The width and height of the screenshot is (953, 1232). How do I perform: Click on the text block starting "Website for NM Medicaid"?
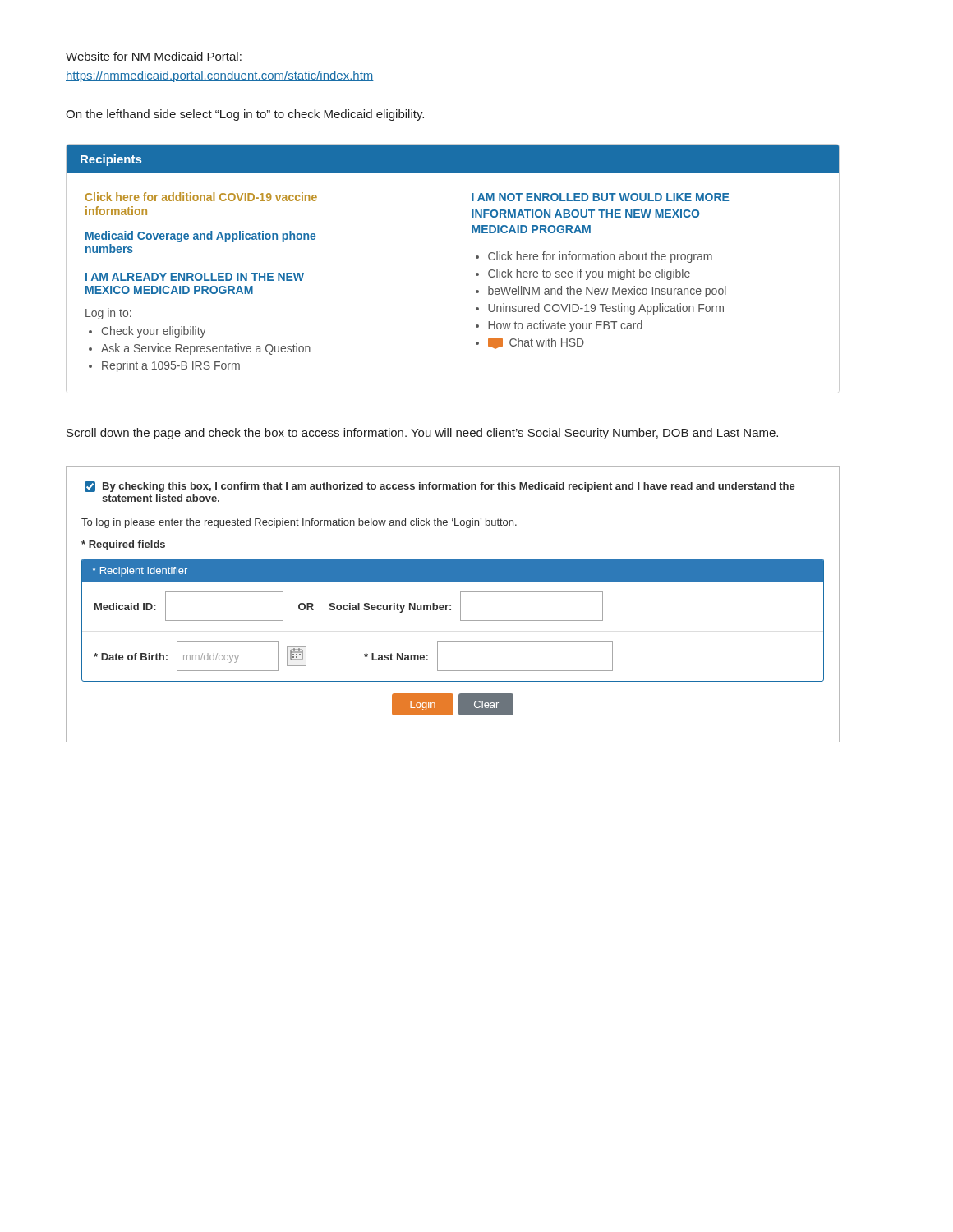point(154,56)
